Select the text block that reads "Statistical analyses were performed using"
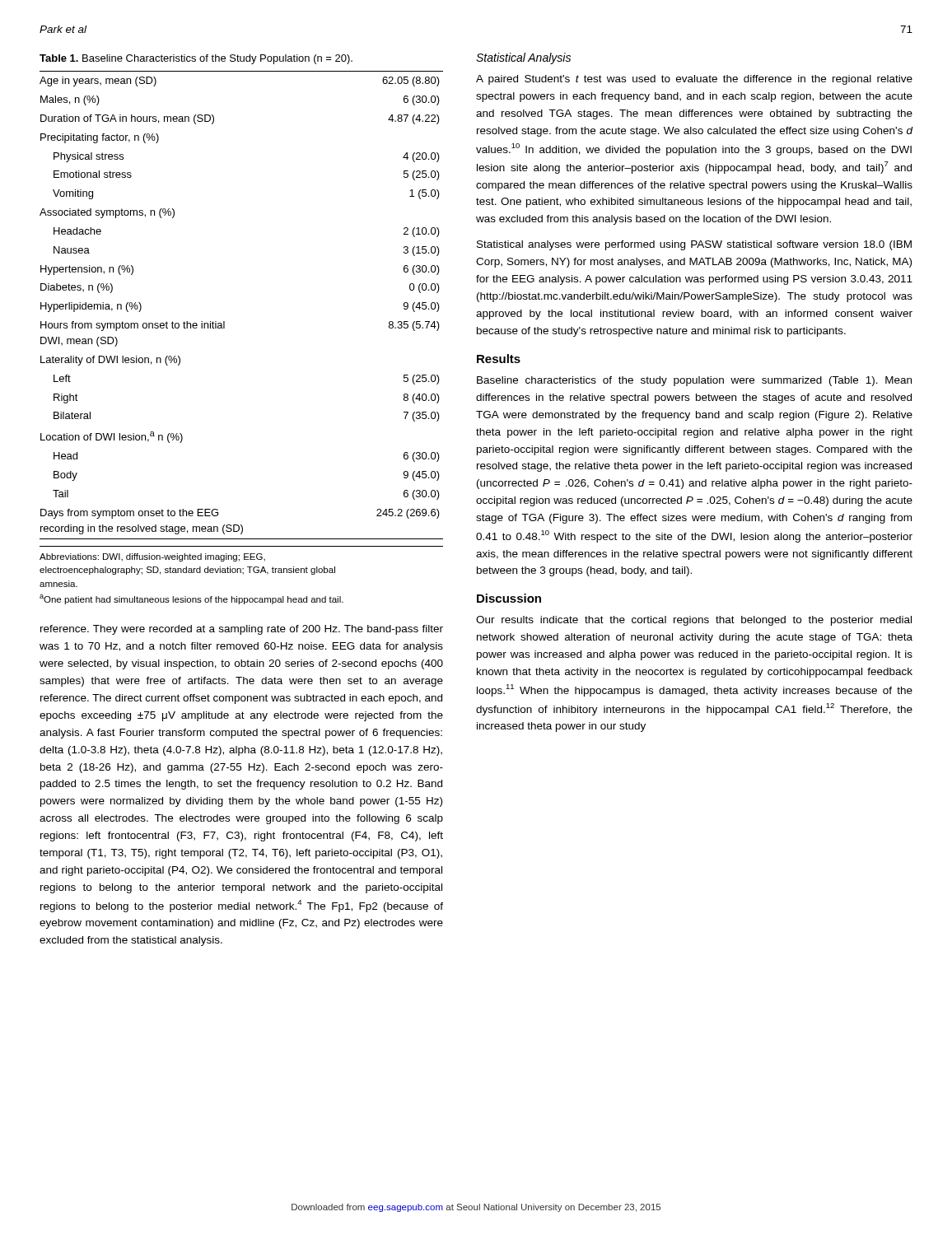 pos(694,287)
